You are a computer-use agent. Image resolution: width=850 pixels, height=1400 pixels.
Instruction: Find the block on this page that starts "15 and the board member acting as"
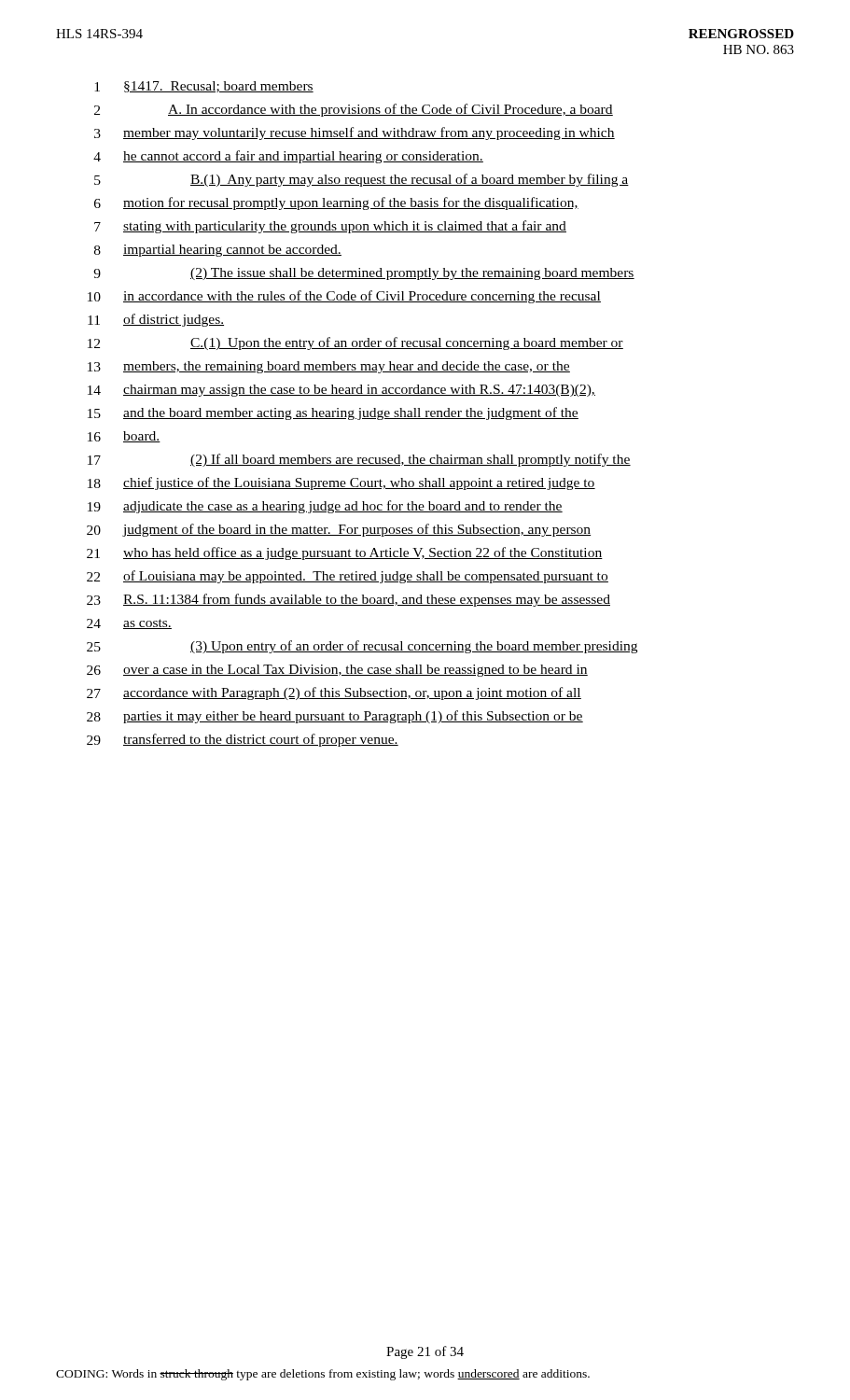(425, 413)
